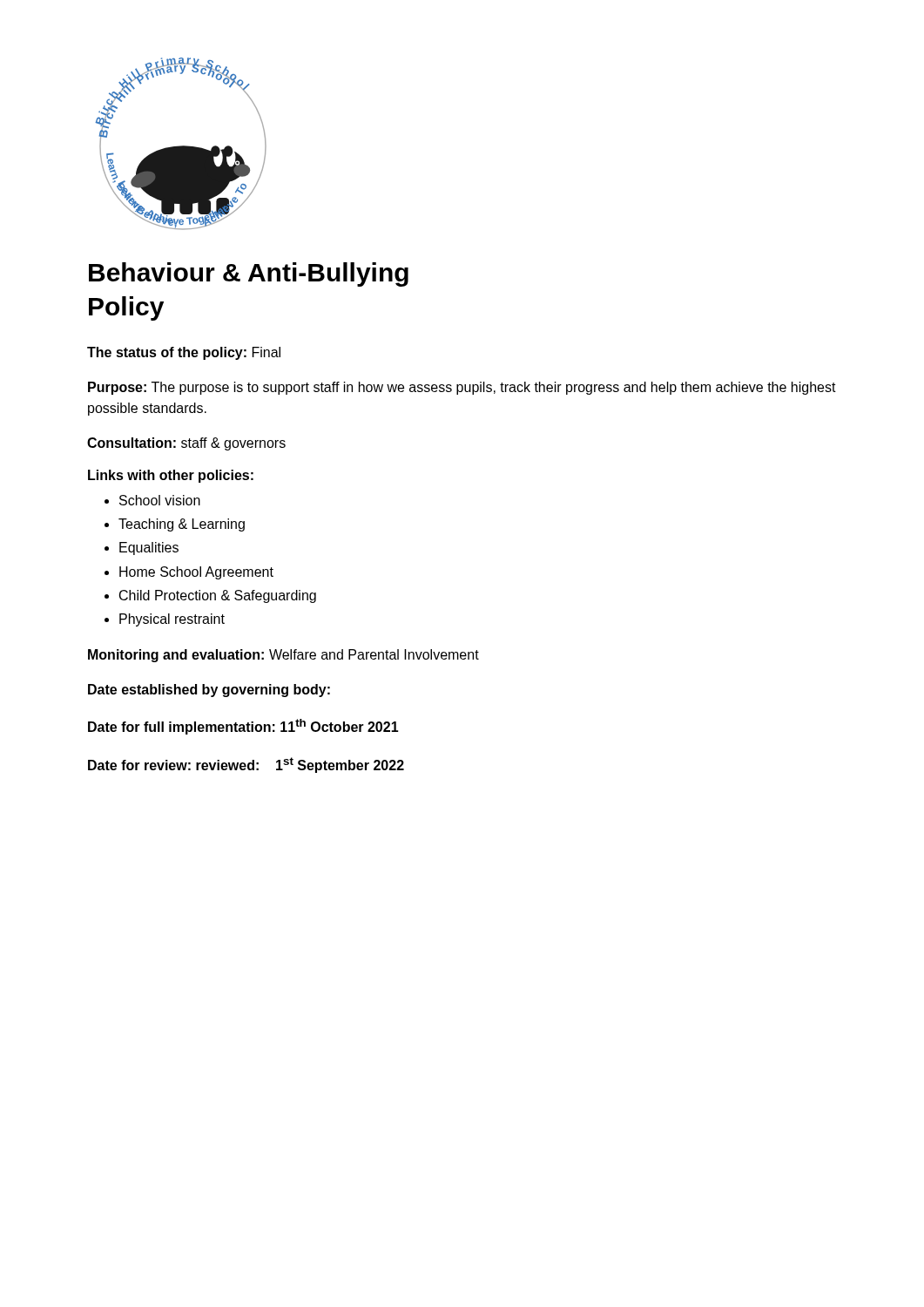Image resolution: width=924 pixels, height=1307 pixels.
Task: Locate the list item with the text "Child Protection & Safeguarding"
Action: point(218,595)
